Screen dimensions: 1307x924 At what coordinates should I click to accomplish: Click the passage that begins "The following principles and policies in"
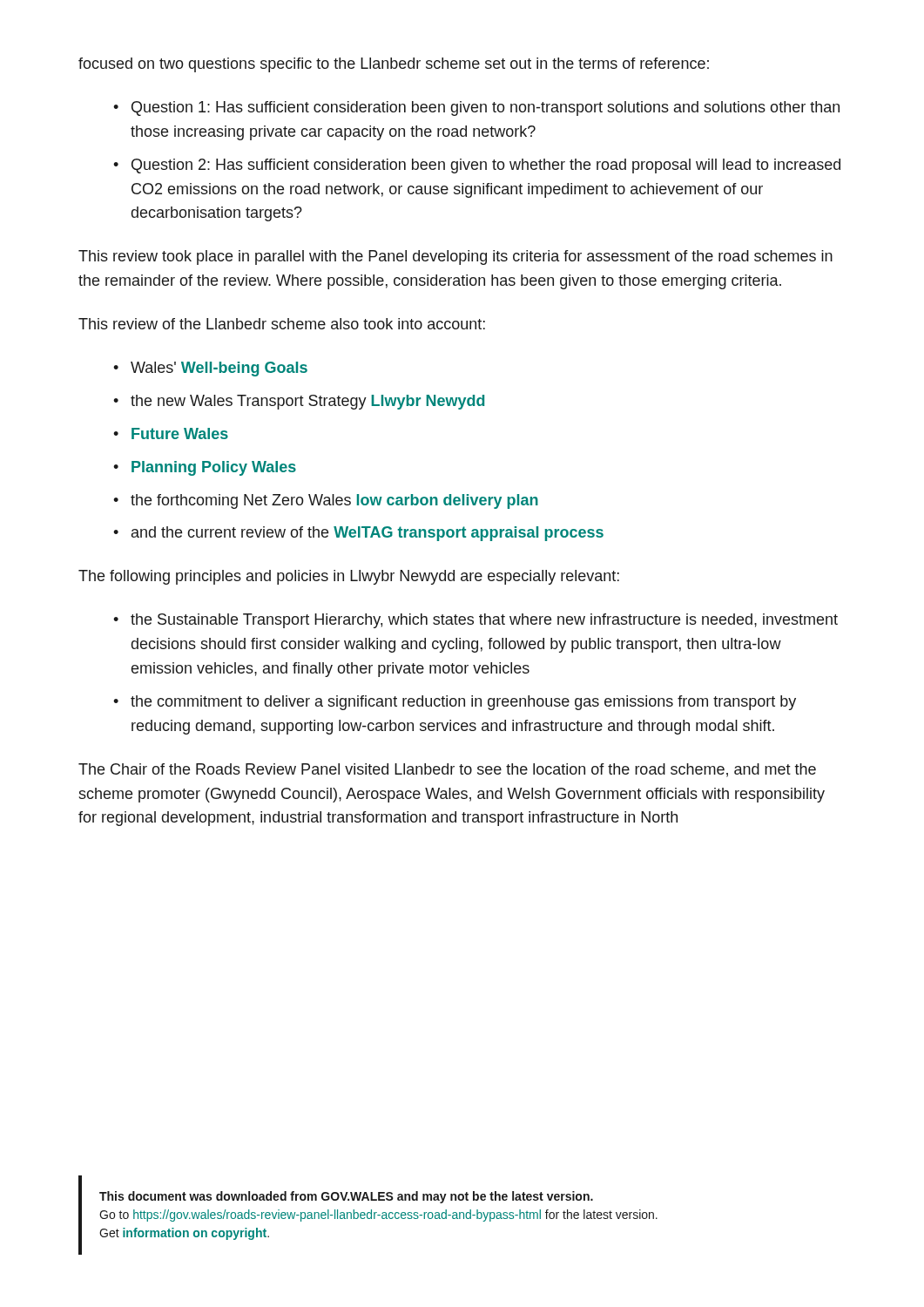pyautogui.click(x=349, y=576)
